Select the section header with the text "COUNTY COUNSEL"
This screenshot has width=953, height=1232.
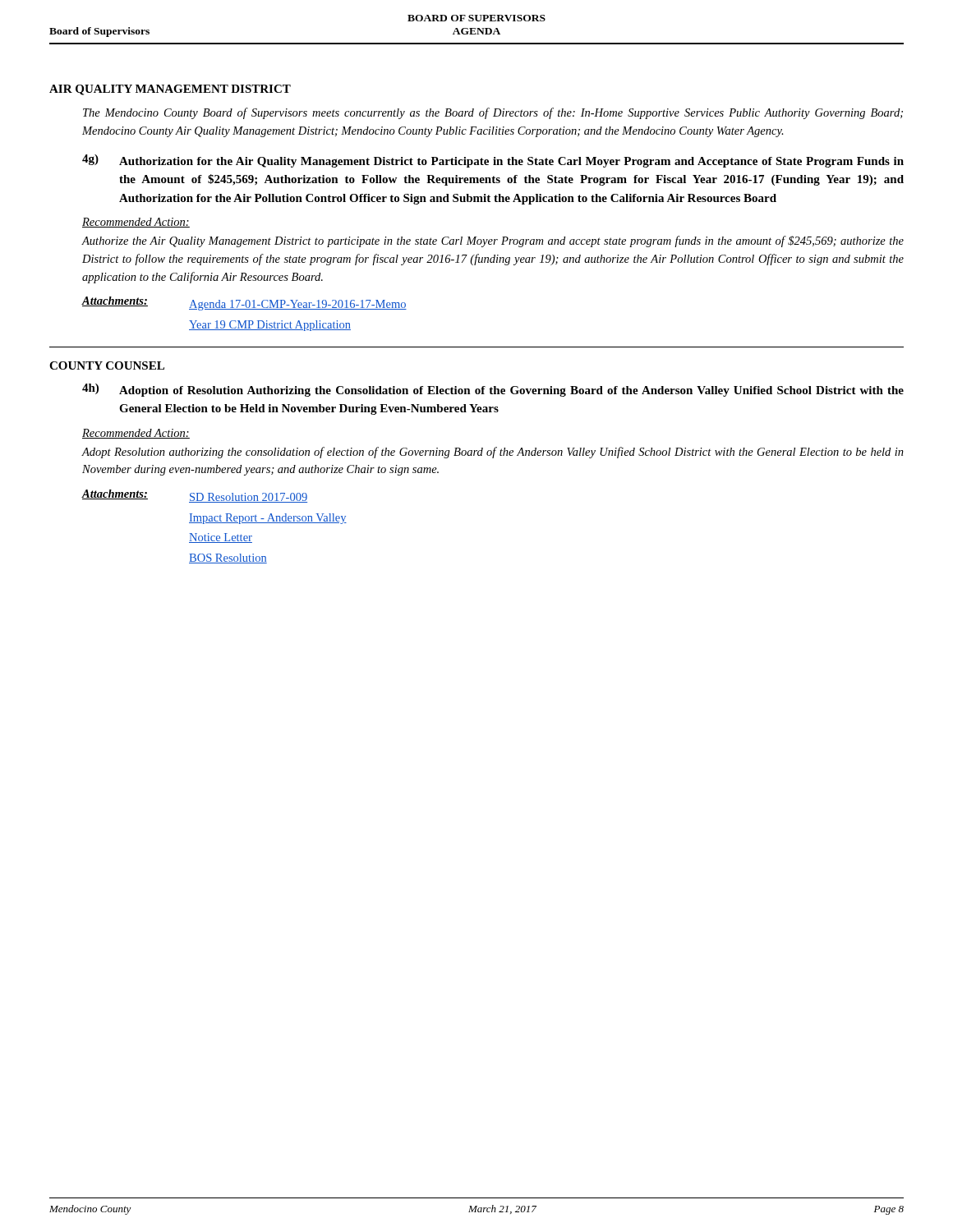pyautogui.click(x=107, y=365)
